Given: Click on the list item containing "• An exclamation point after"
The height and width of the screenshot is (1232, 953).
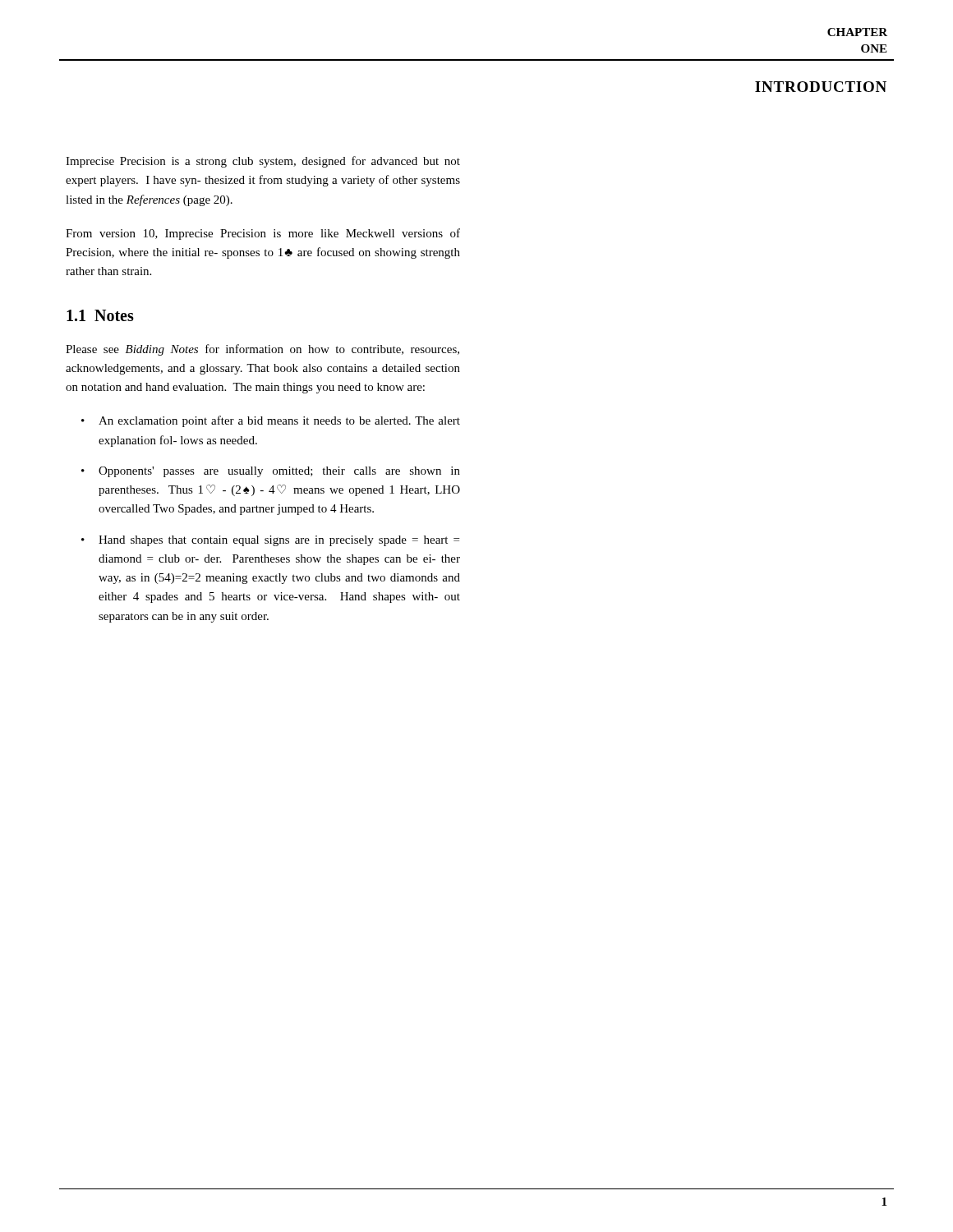Looking at the screenshot, I should point(270,431).
